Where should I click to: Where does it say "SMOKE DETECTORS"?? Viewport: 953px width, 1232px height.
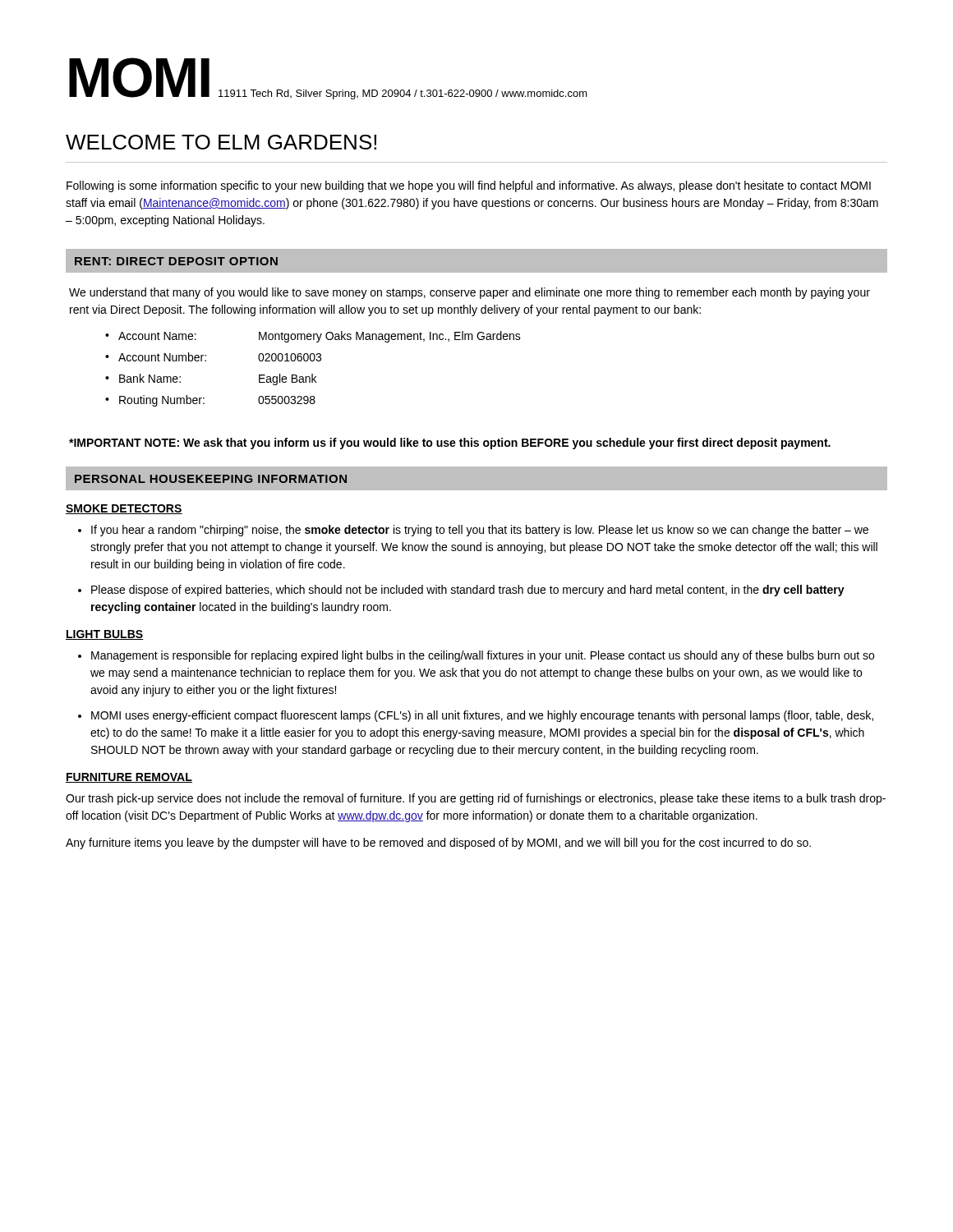(124, 508)
